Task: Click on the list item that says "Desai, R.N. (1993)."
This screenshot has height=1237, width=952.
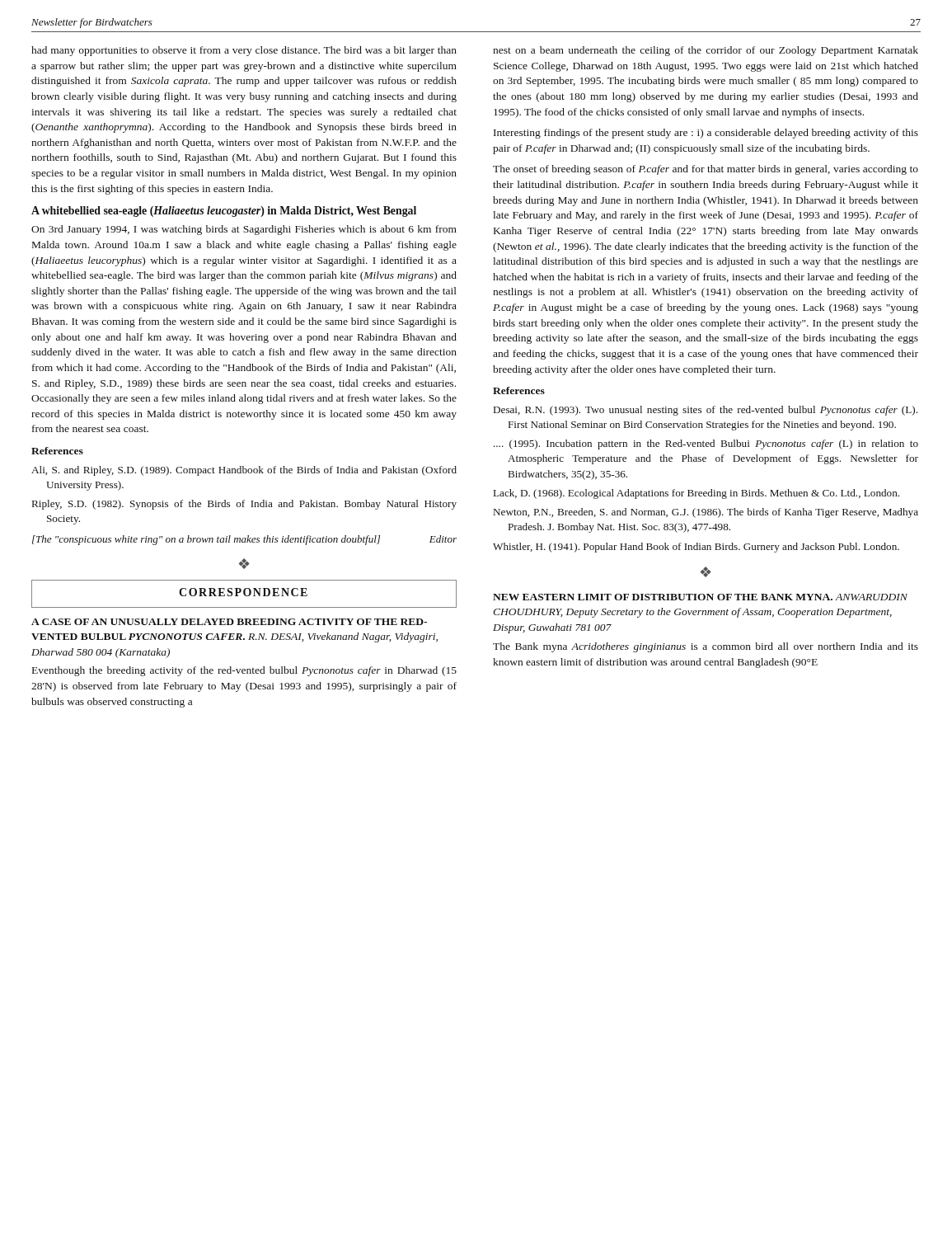Action: [706, 417]
